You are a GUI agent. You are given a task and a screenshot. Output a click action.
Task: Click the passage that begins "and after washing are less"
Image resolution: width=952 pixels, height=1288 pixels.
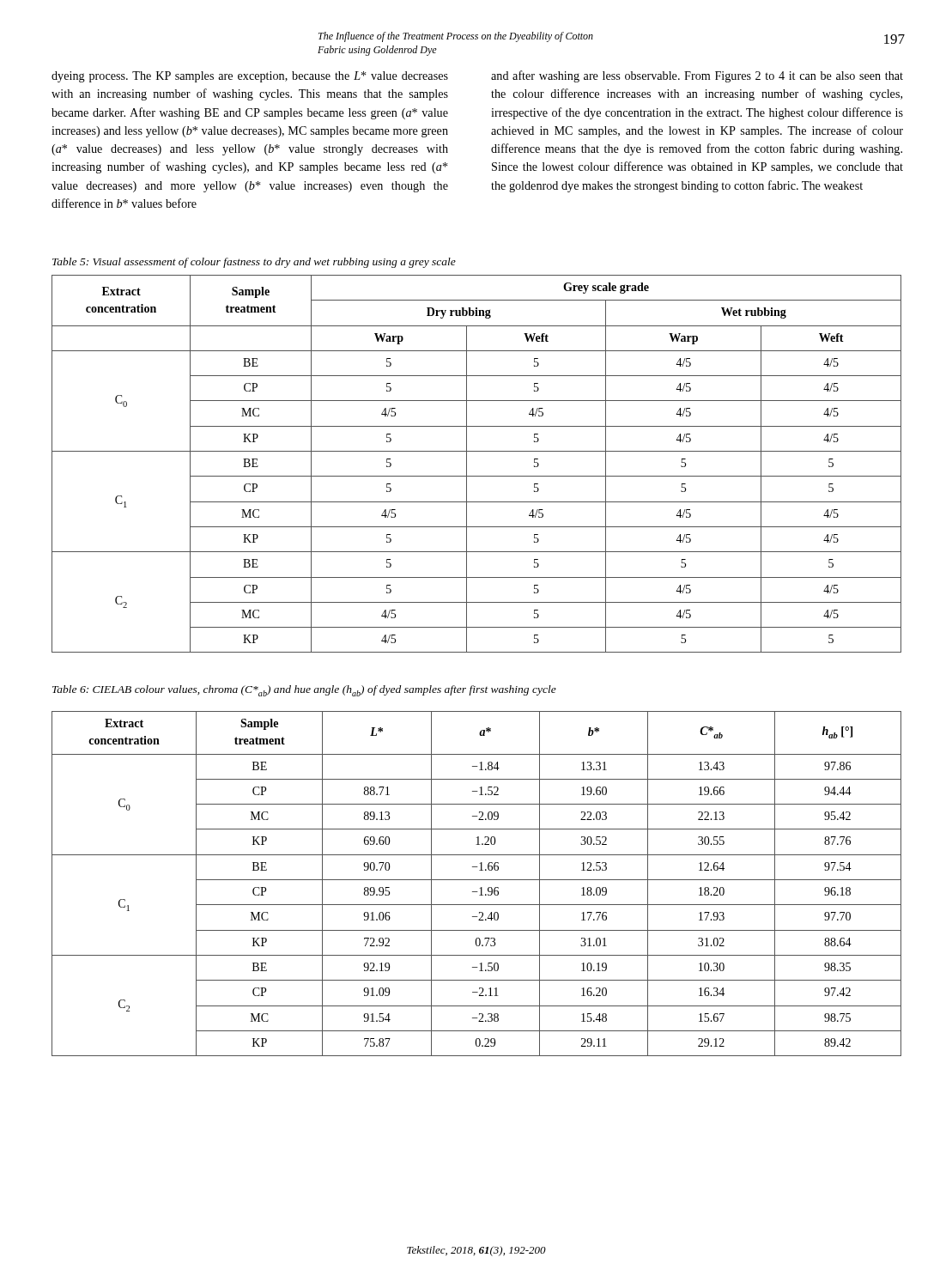point(697,130)
